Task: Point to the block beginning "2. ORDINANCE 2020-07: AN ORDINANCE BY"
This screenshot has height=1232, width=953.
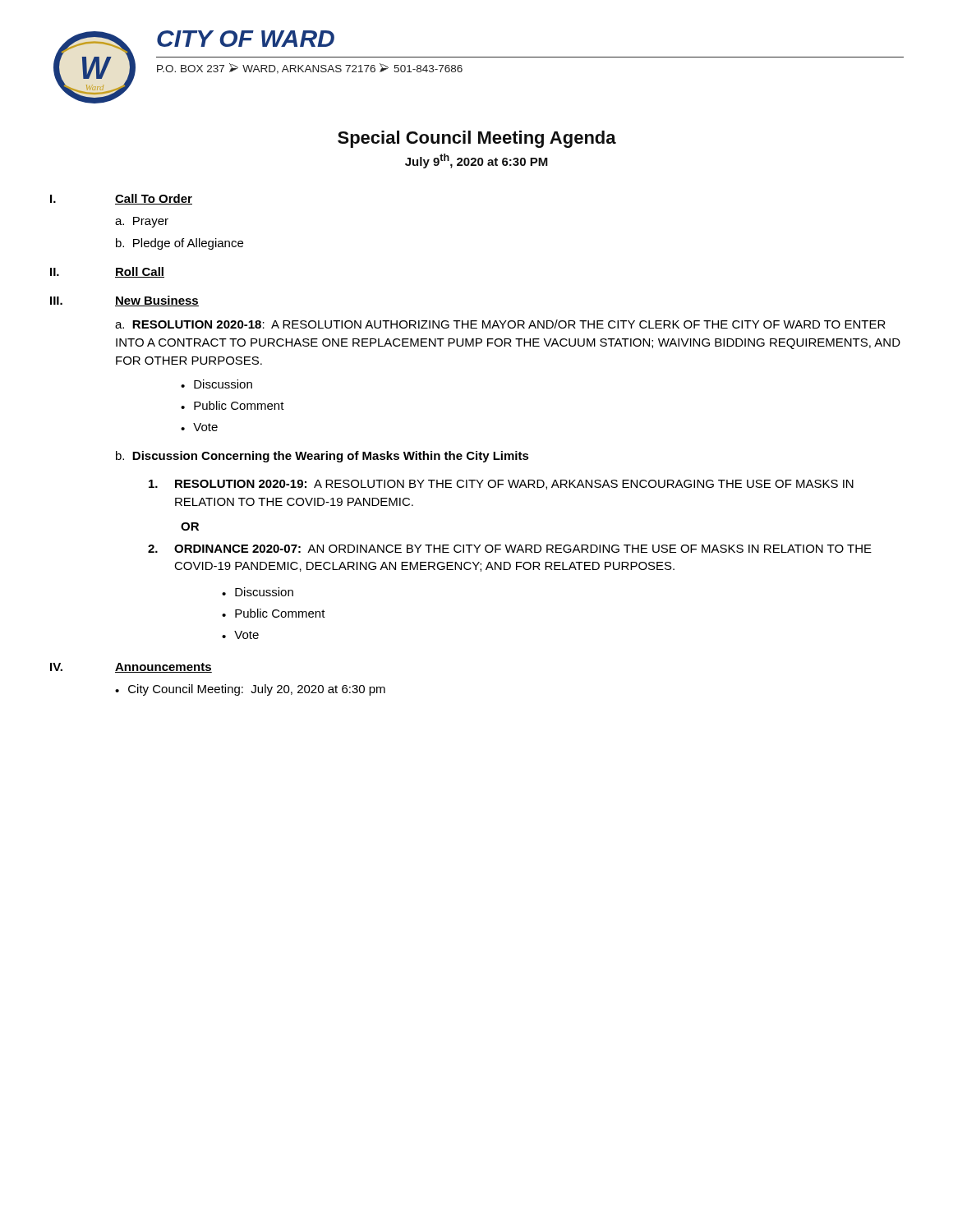Action: [x=526, y=557]
